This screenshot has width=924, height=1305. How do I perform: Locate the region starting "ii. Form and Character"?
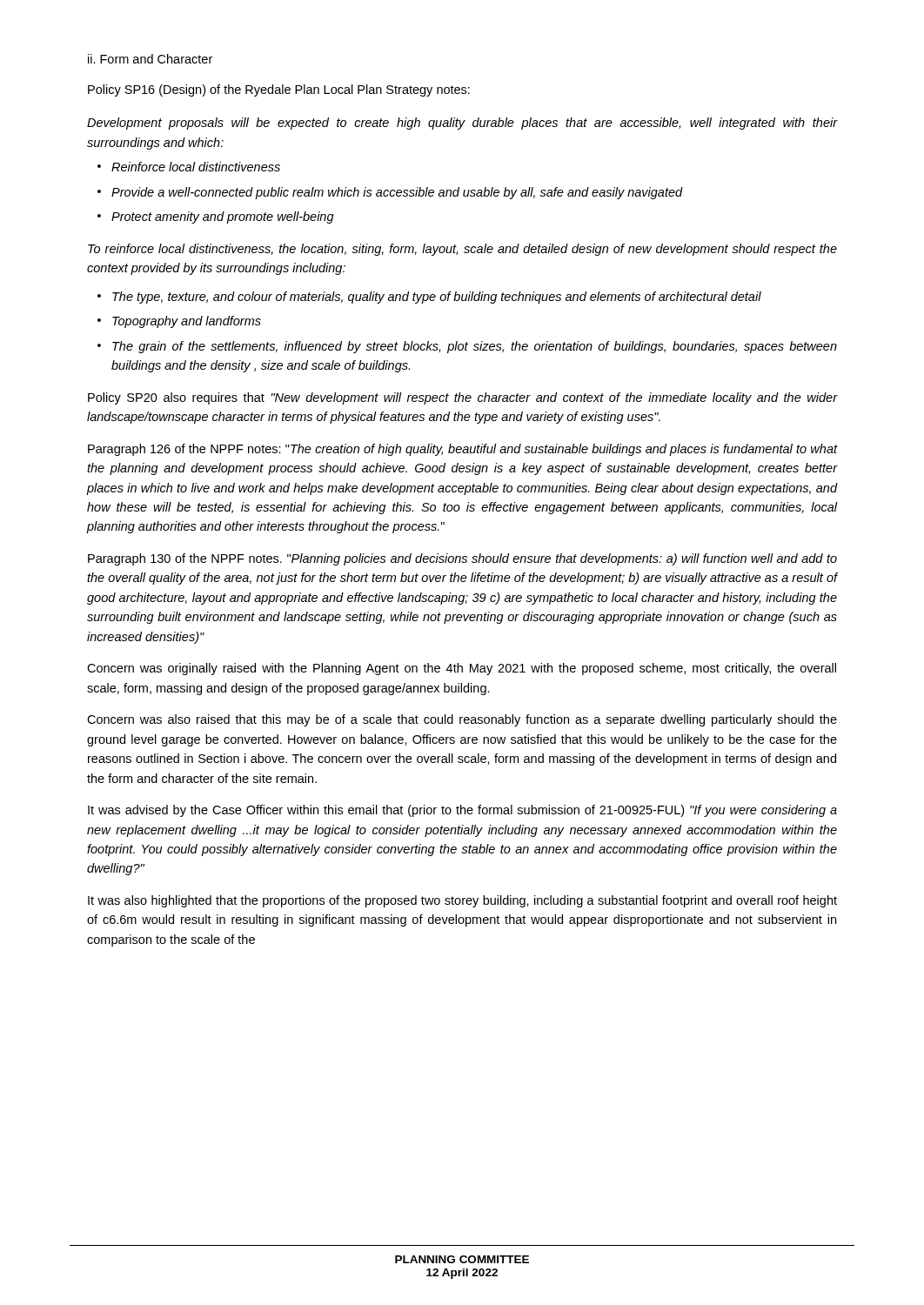coord(150,59)
